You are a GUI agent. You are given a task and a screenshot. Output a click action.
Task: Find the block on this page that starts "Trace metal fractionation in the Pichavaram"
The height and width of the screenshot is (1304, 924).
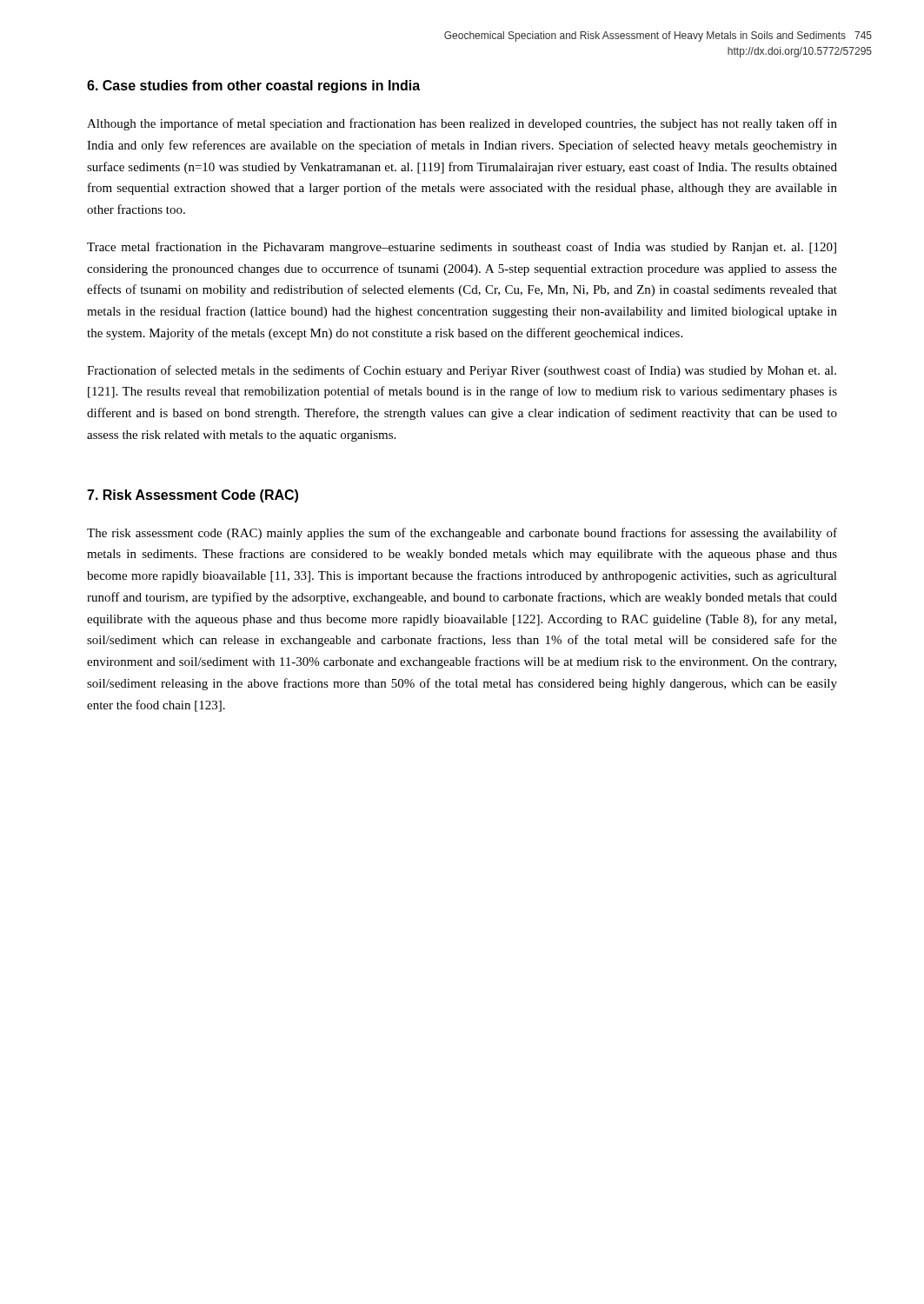(x=462, y=290)
